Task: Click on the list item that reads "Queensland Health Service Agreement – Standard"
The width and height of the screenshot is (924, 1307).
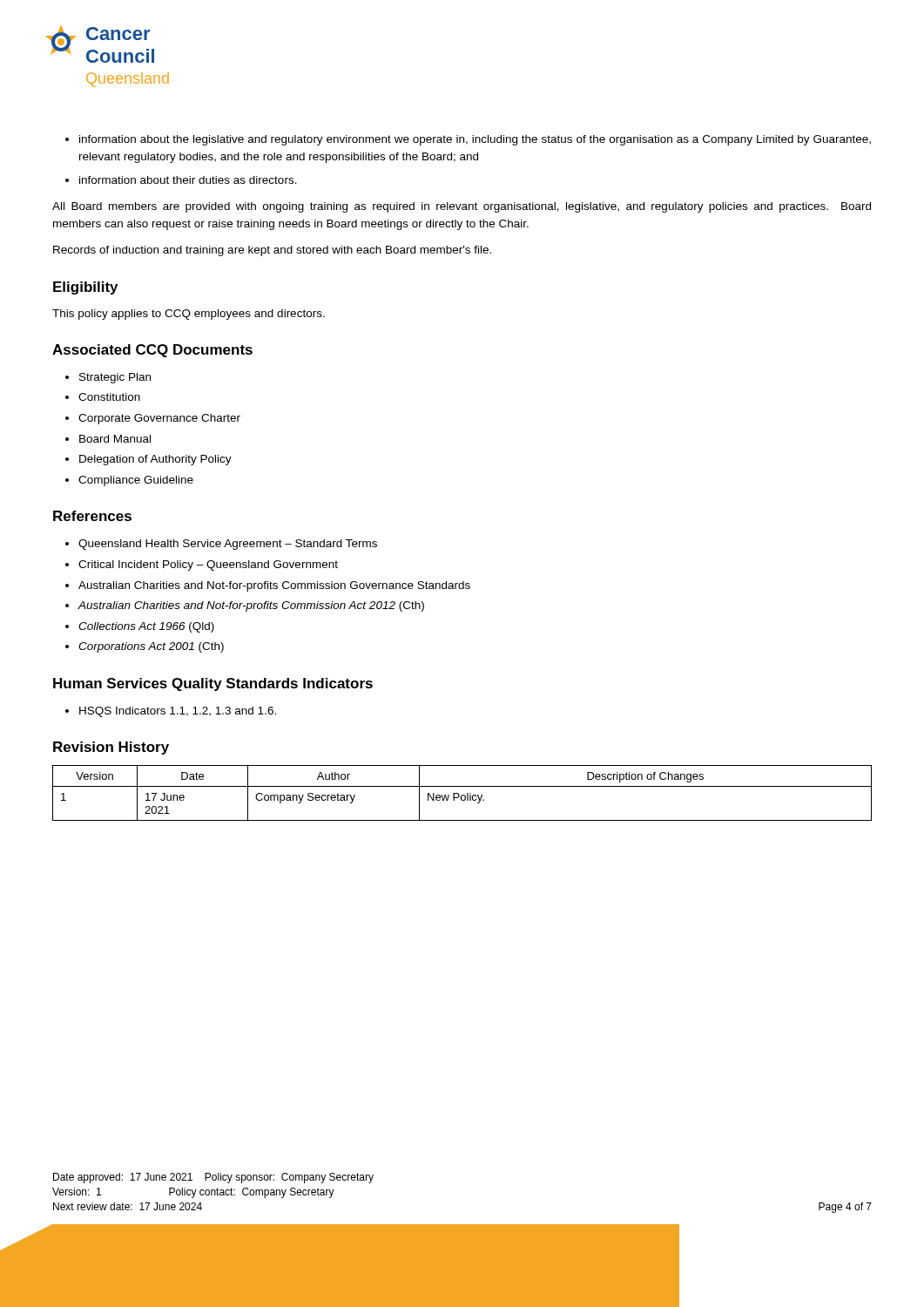Action: coord(228,544)
